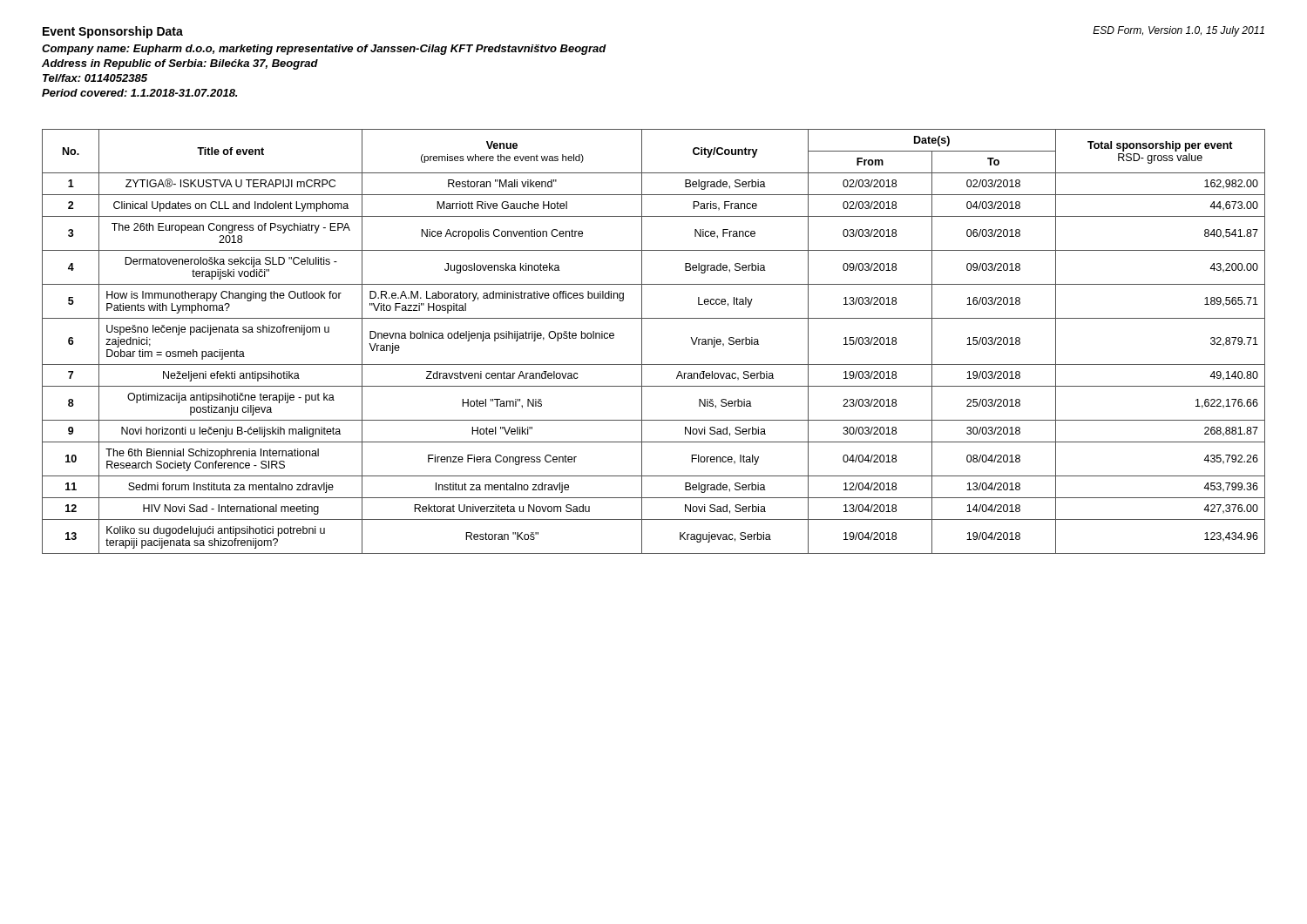1307x924 pixels.
Task: Locate the block starting "Address in Republic of Serbia: Bilećka 37, Beograd"
Action: [180, 63]
